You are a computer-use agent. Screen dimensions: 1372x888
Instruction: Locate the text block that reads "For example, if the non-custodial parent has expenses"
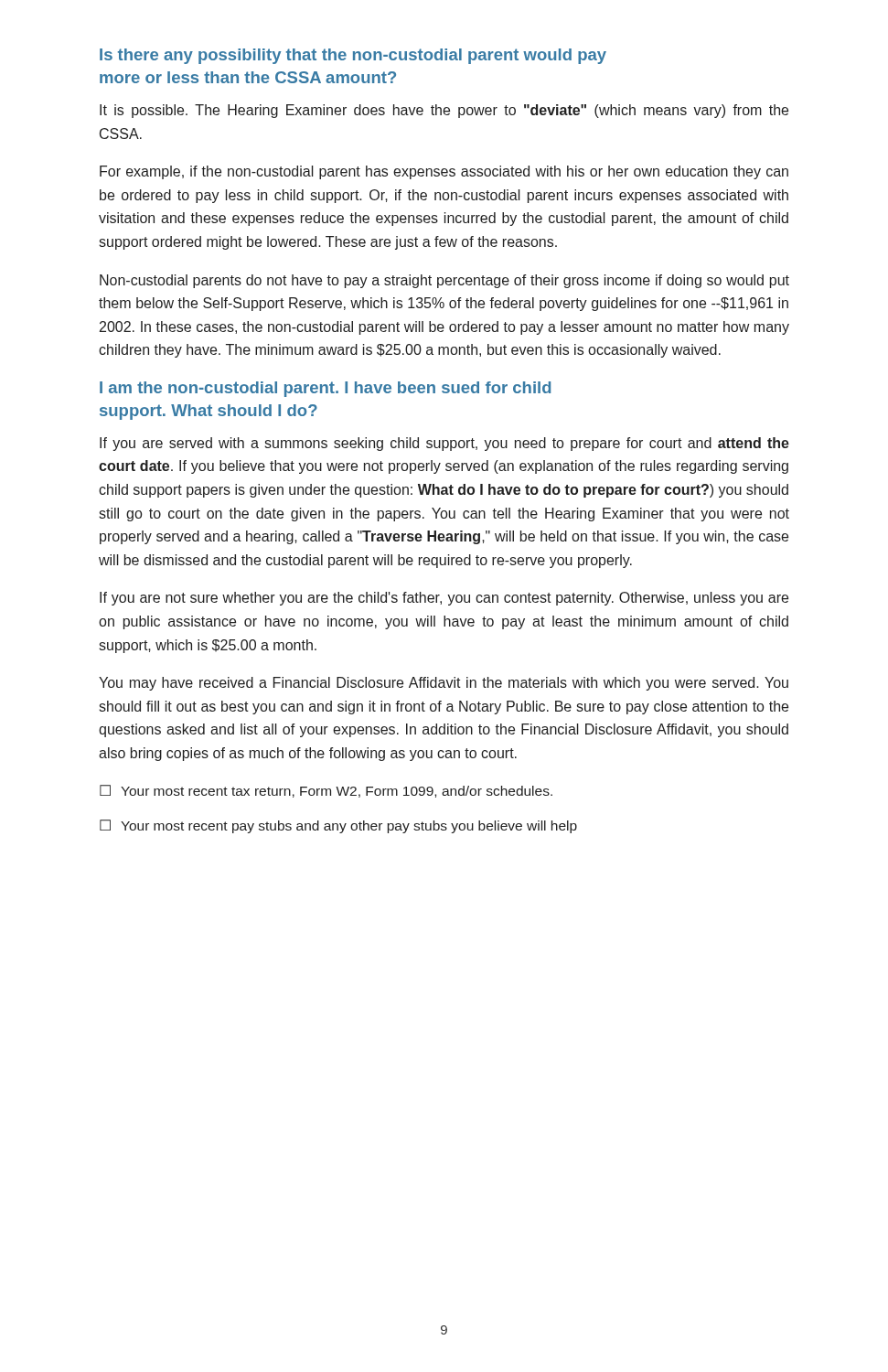click(444, 207)
